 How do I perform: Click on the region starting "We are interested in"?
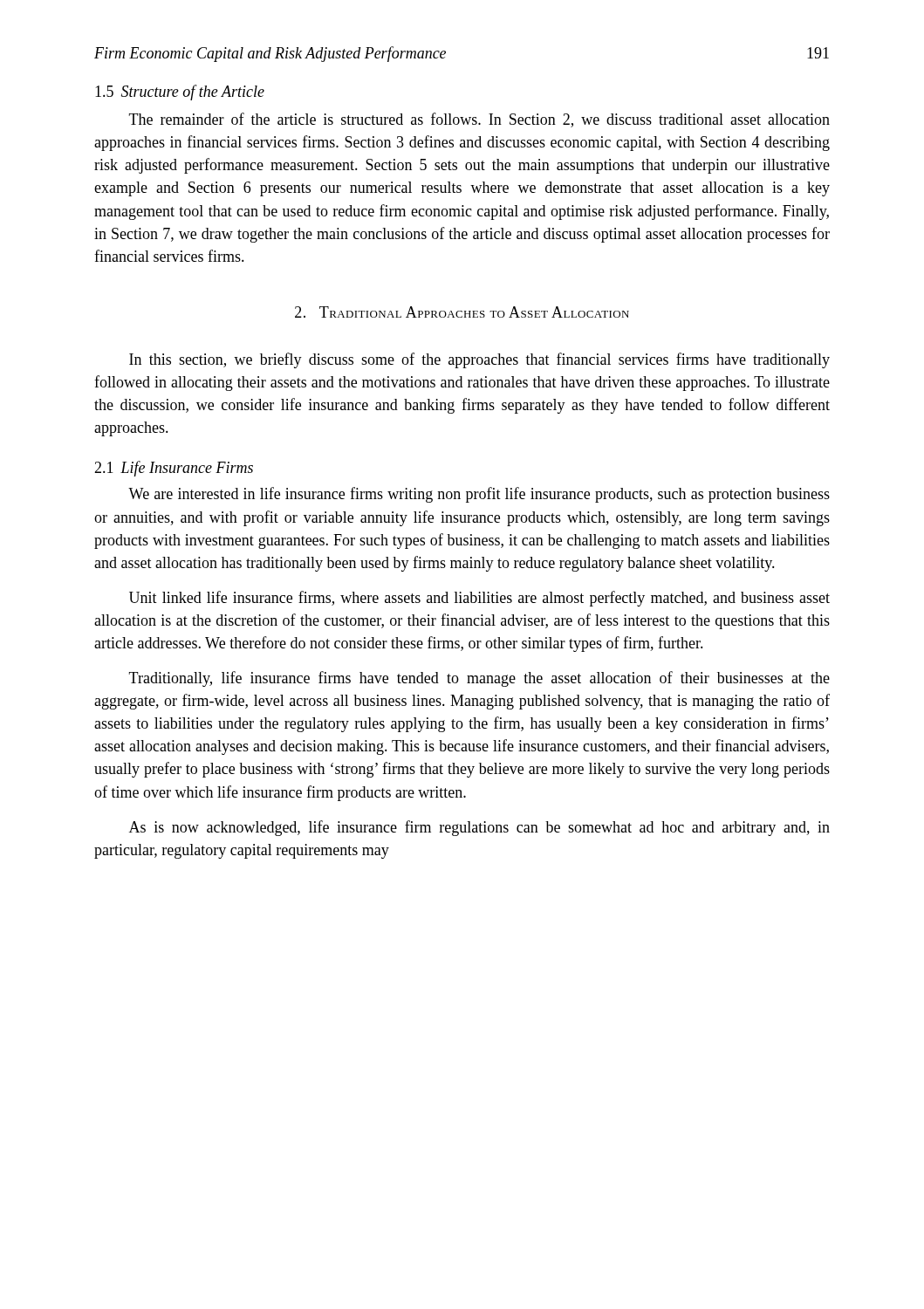462,528
